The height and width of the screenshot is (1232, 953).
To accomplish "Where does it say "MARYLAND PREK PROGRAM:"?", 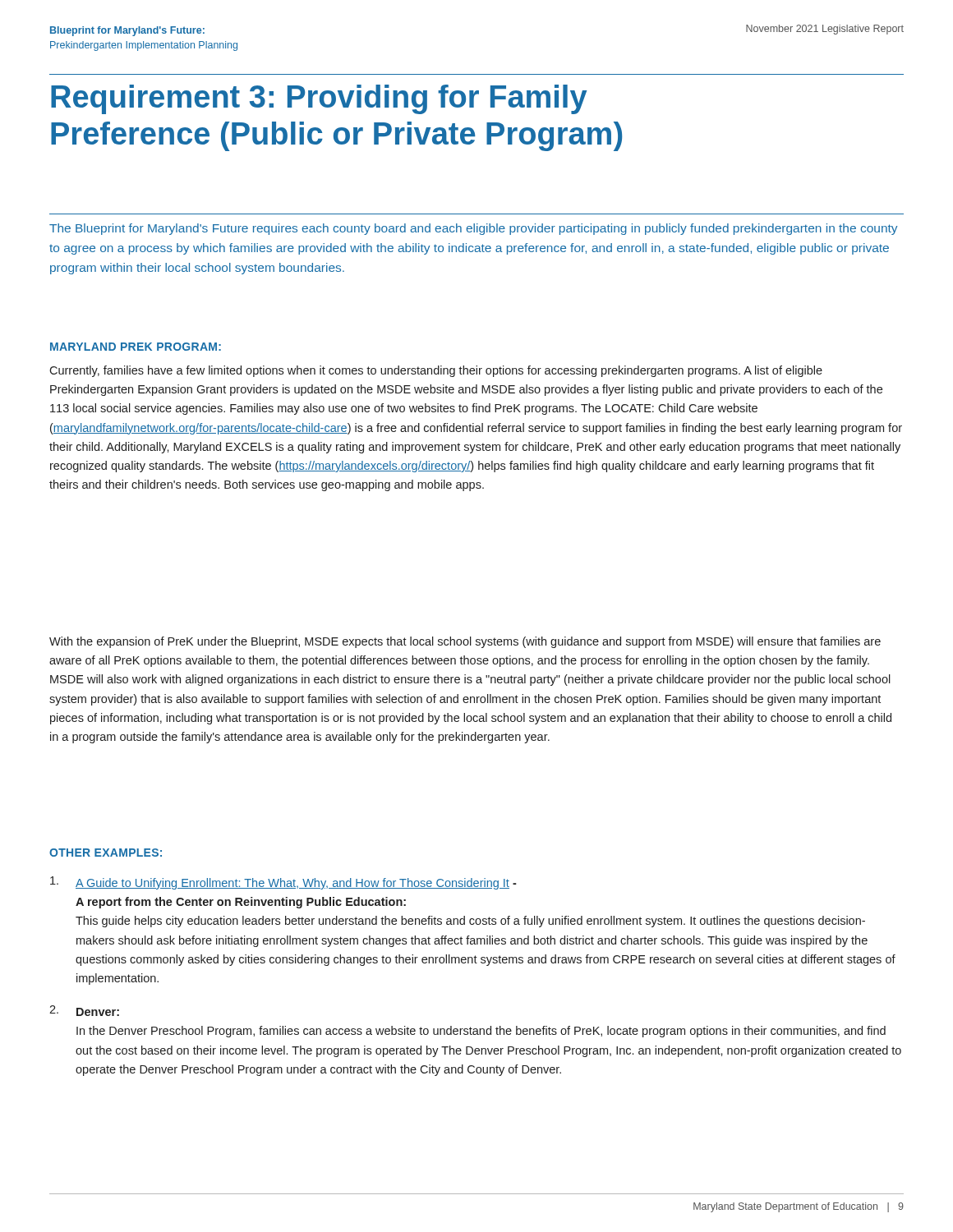I will tap(136, 347).
